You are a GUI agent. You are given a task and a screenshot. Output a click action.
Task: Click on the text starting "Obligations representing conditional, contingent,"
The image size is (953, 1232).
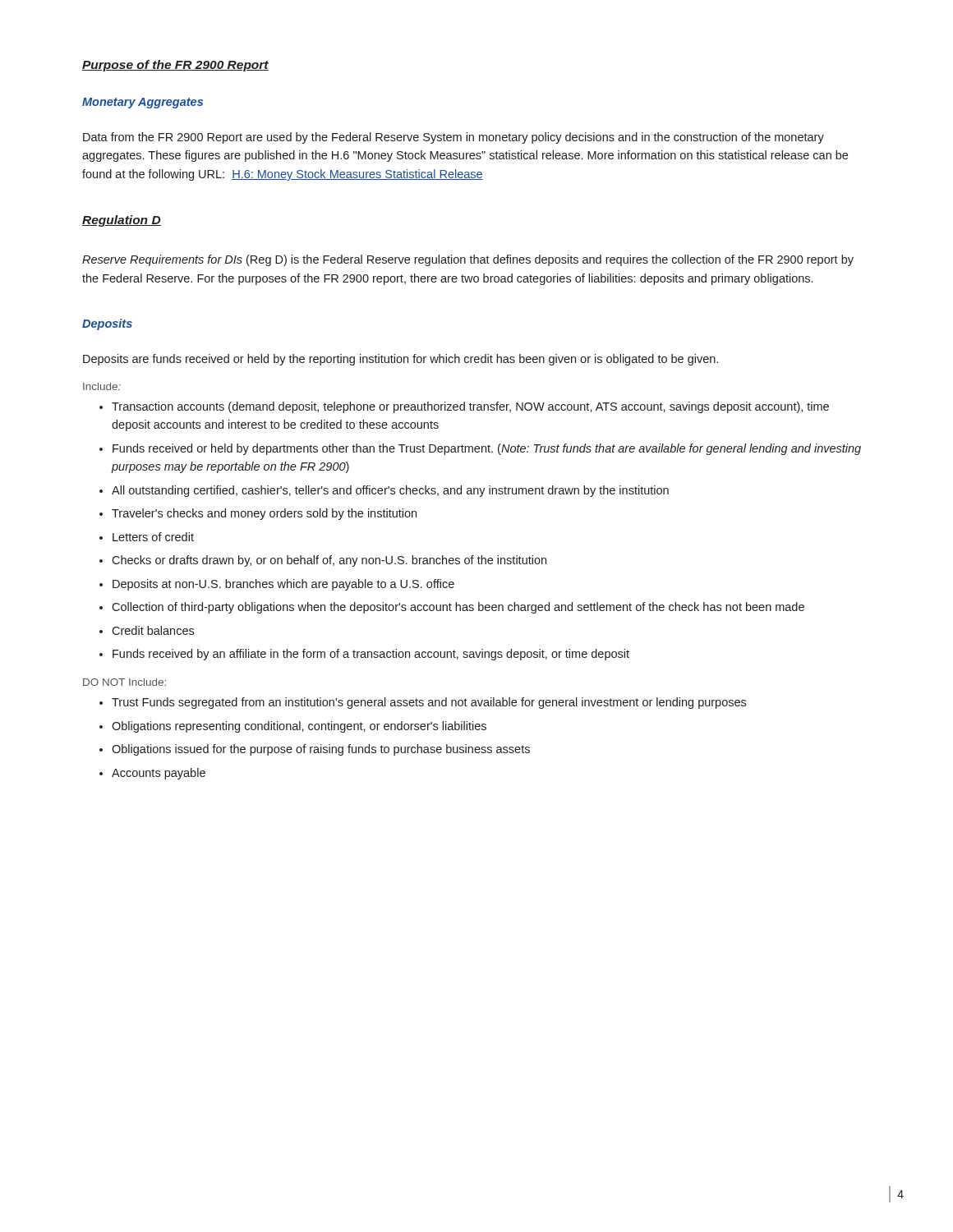(x=299, y=726)
